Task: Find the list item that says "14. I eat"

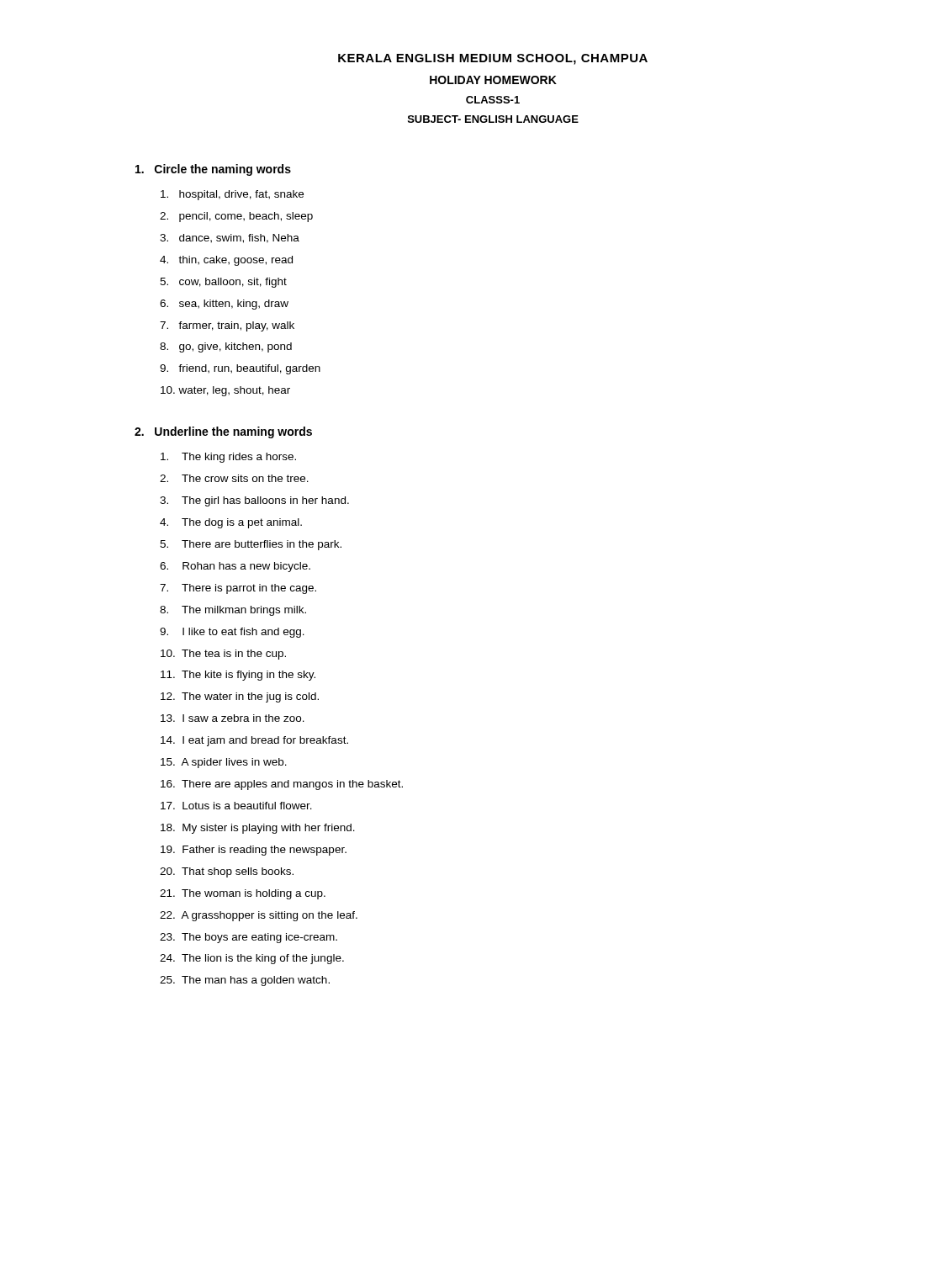Action: coord(254,741)
